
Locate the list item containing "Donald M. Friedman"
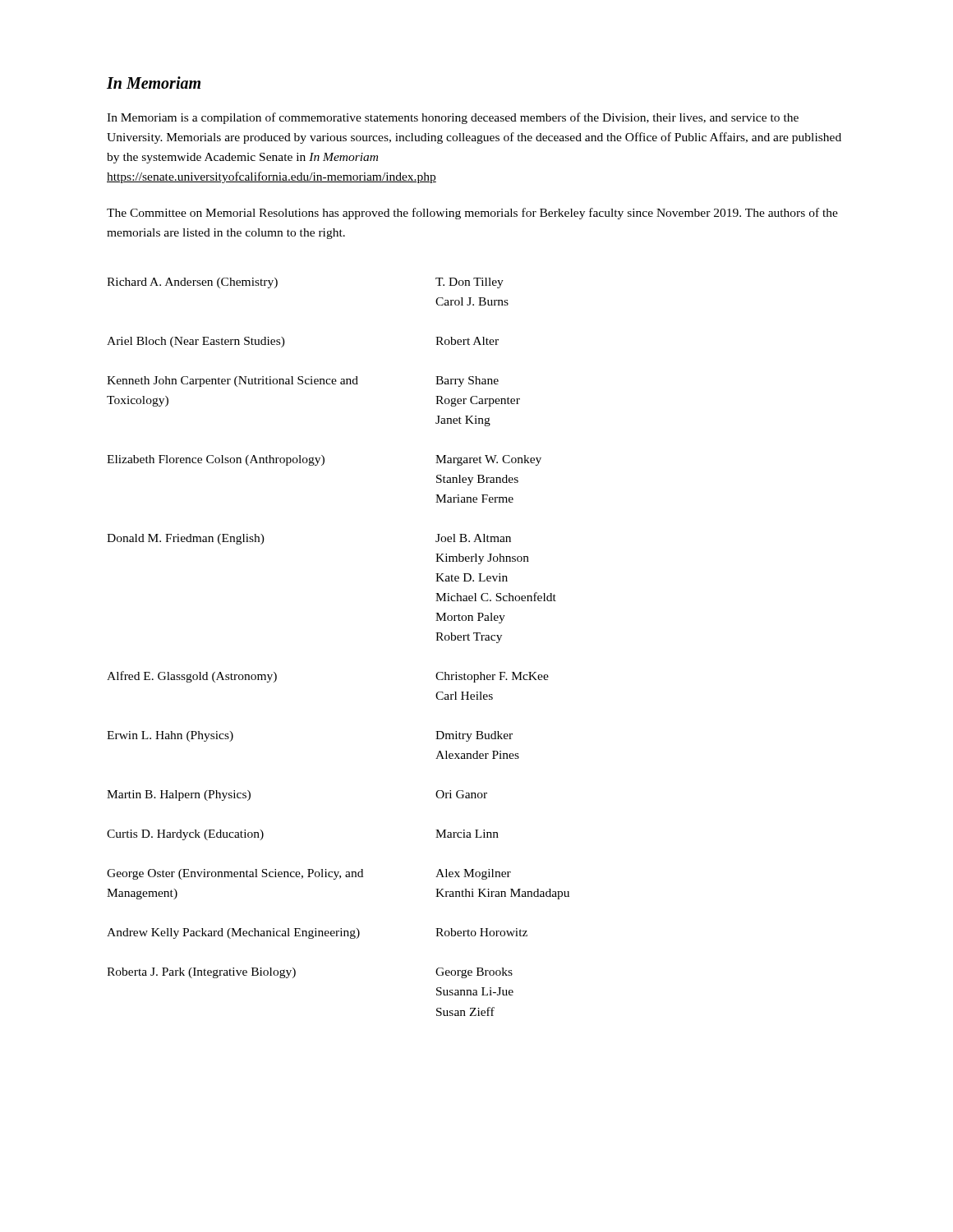pyautogui.click(x=476, y=587)
